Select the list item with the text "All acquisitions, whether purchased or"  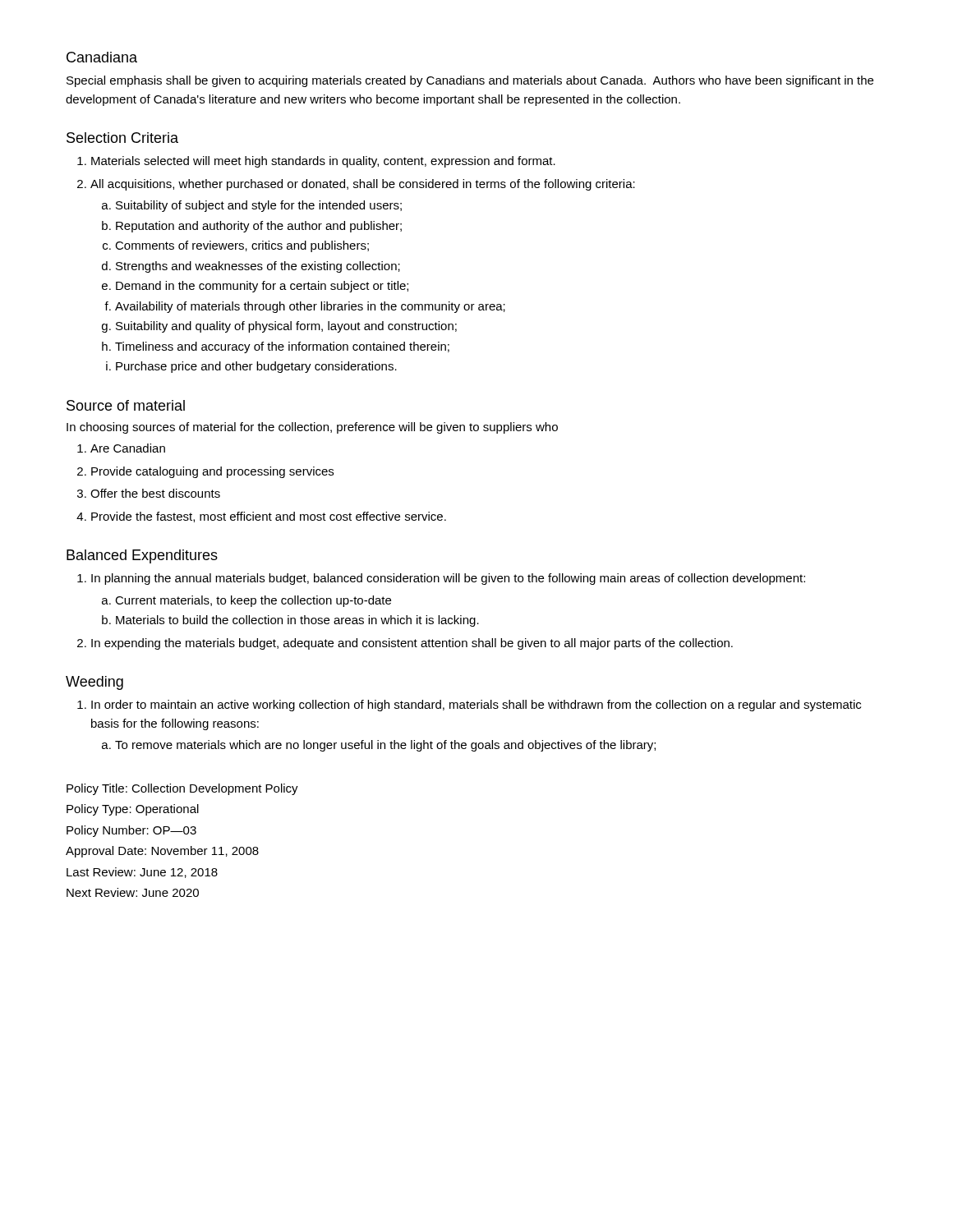click(x=363, y=185)
